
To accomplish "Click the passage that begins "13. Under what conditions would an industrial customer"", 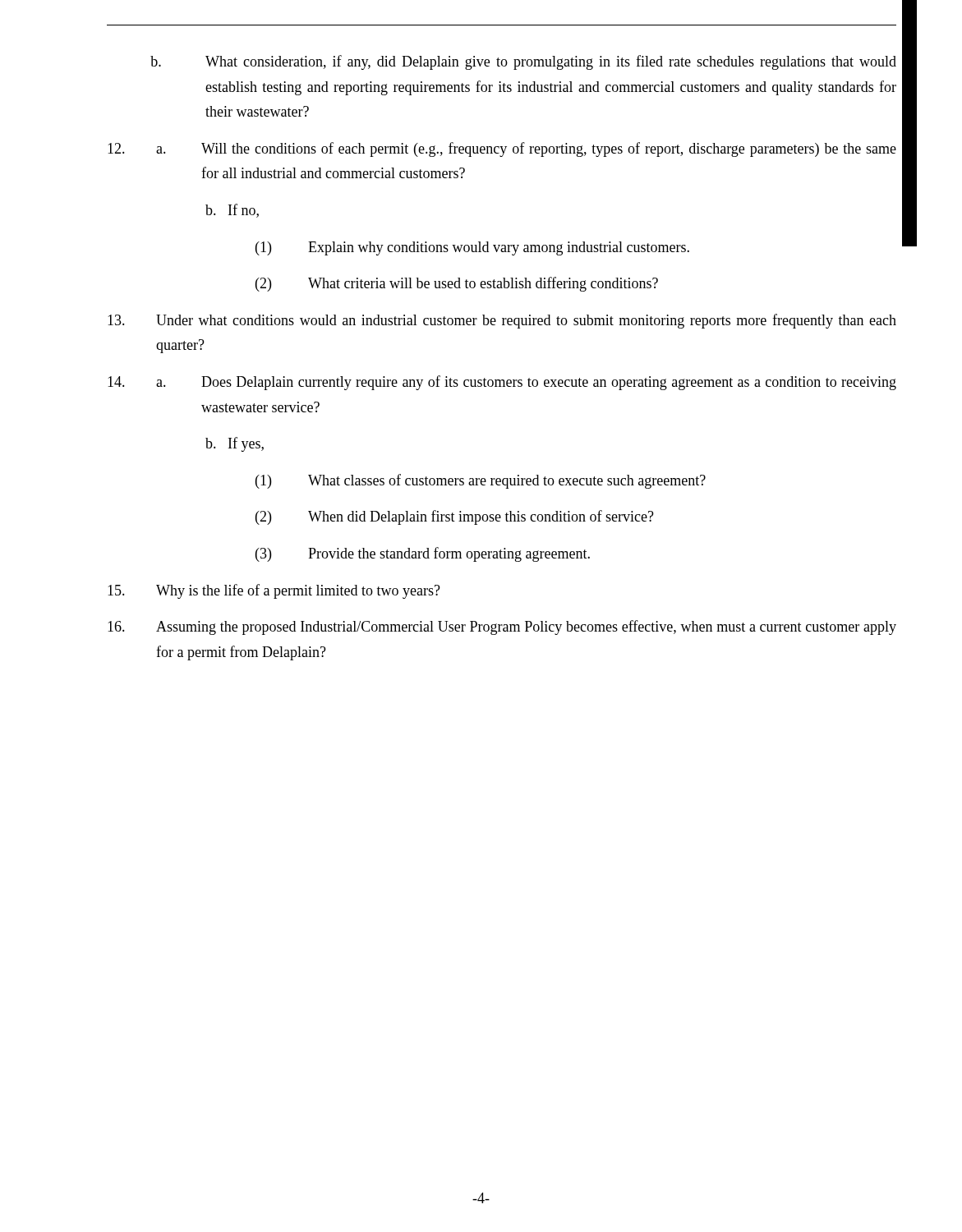I will pos(502,333).
